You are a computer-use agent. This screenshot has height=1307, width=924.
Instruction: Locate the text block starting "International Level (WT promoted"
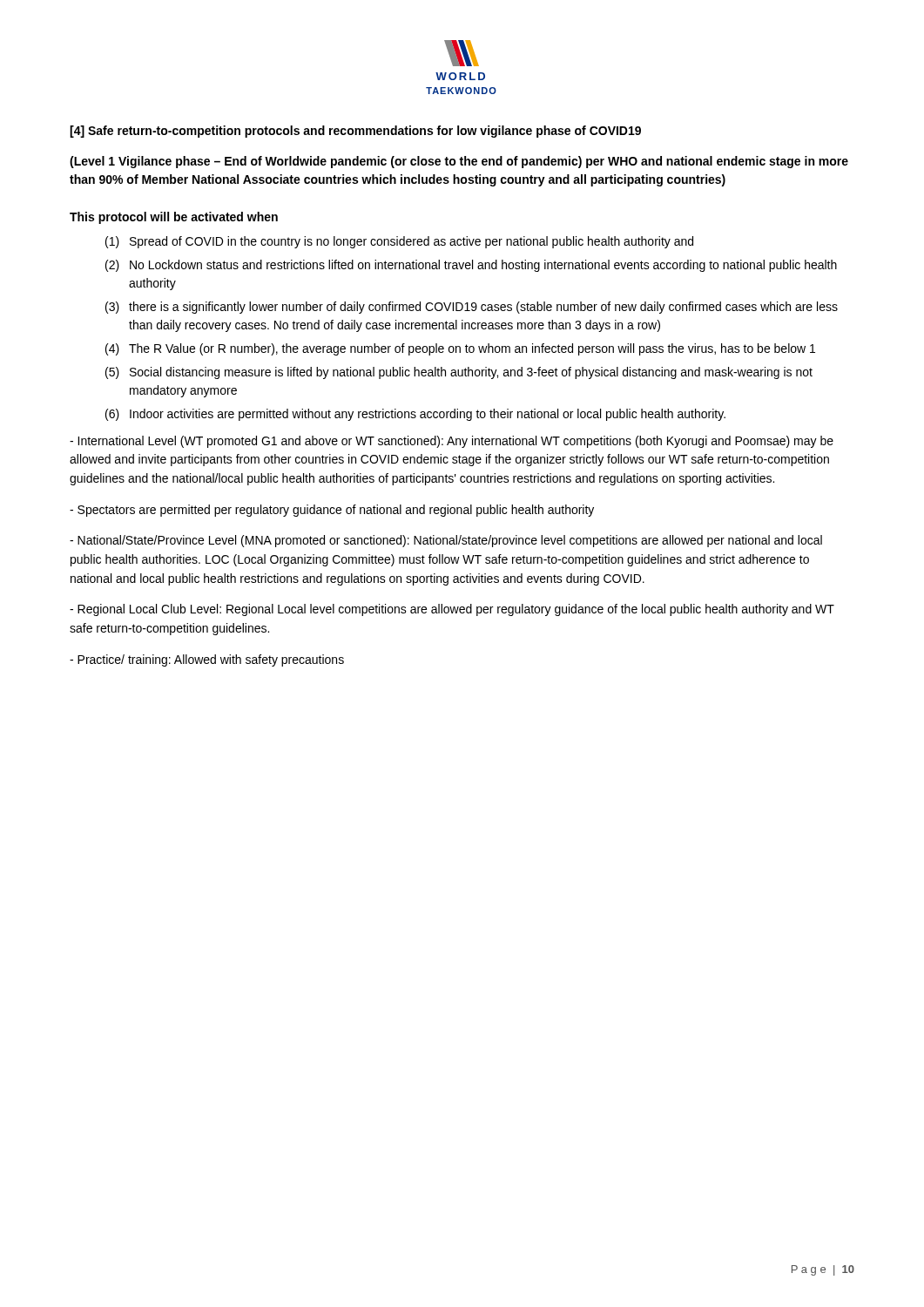(x=452, y=459)
